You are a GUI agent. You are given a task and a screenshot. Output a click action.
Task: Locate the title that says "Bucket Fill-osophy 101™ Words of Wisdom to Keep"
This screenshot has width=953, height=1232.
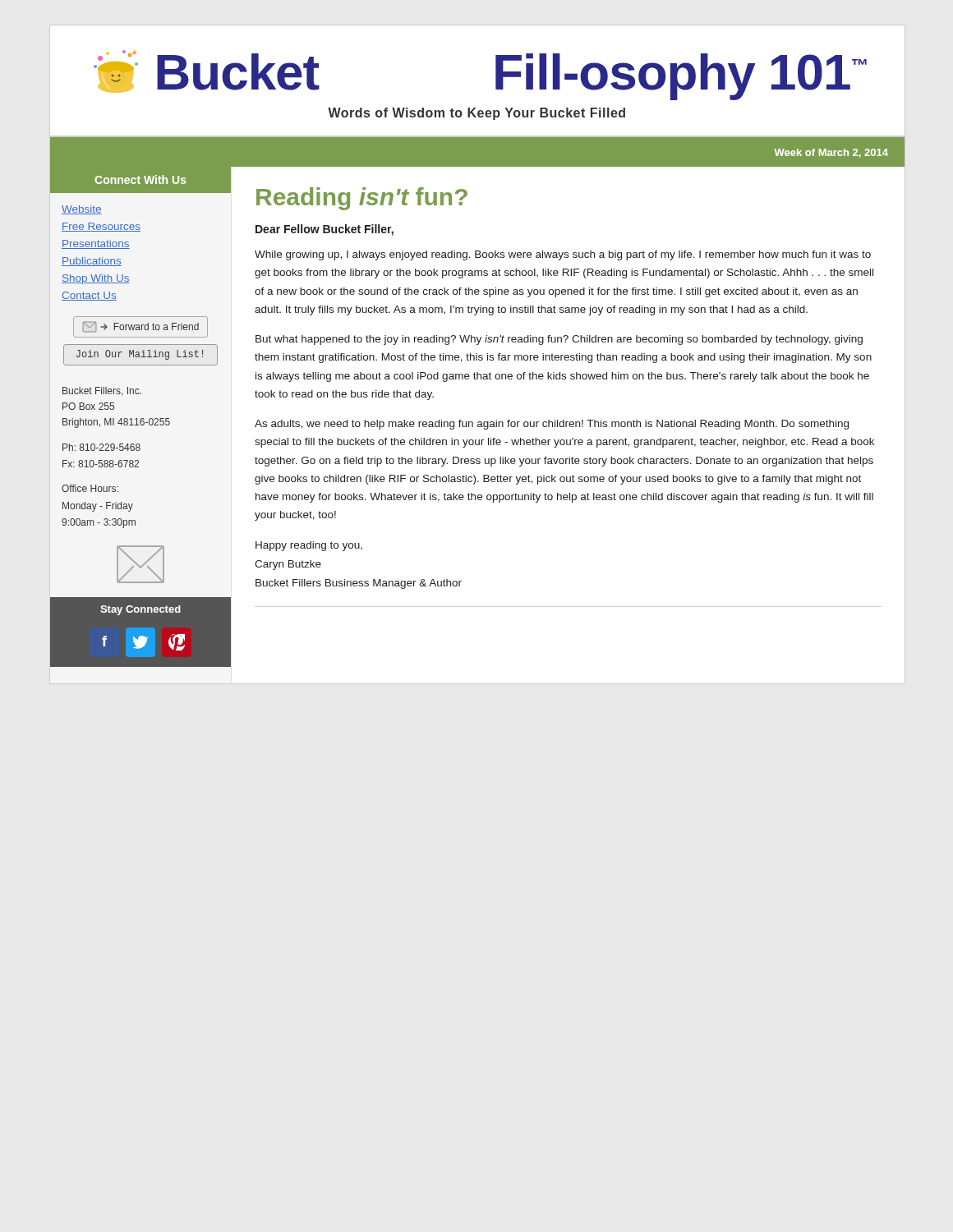pyautogui.click(x=477, y=82)
